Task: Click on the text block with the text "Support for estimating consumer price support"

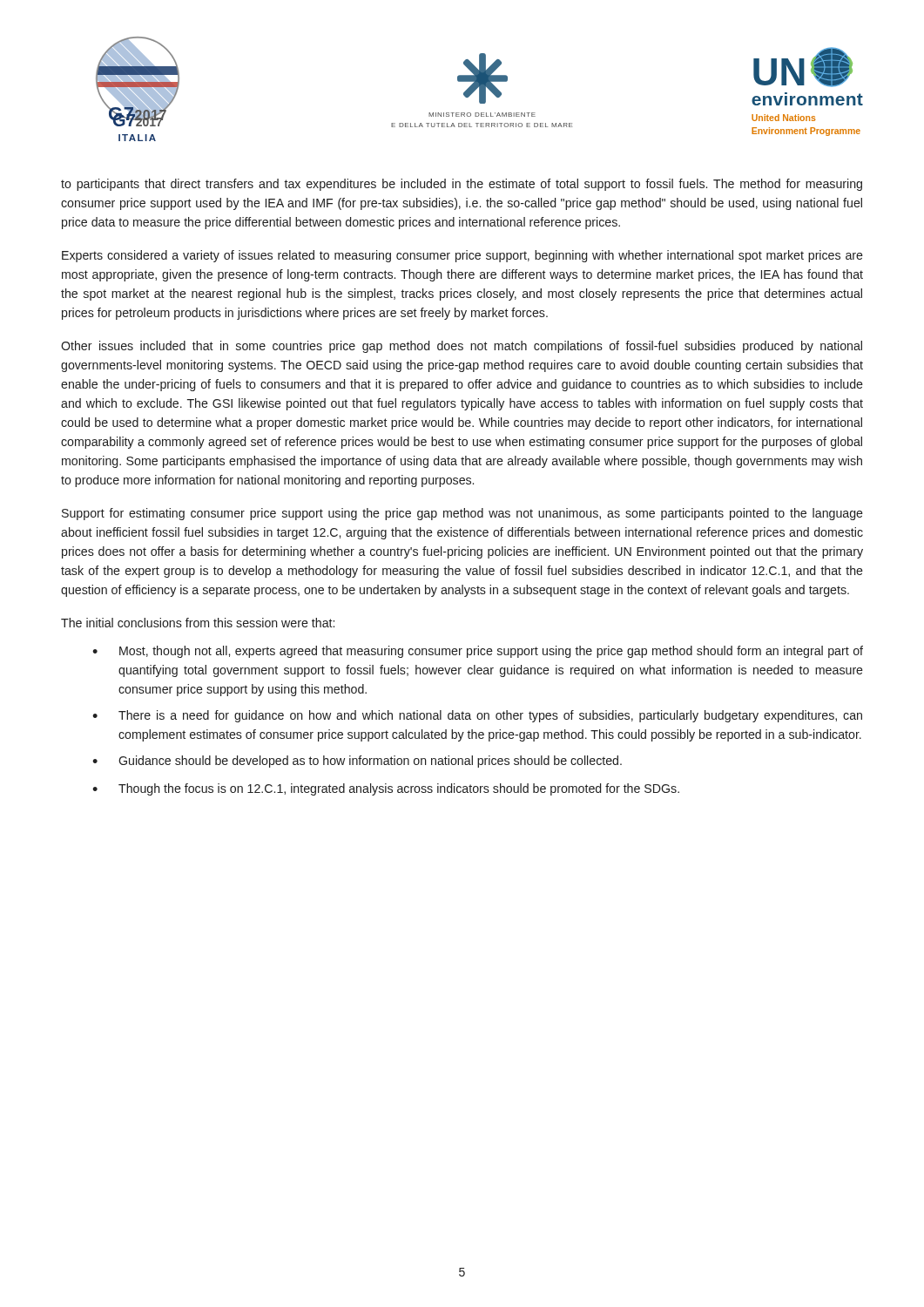Action: [x=462, y=552]
